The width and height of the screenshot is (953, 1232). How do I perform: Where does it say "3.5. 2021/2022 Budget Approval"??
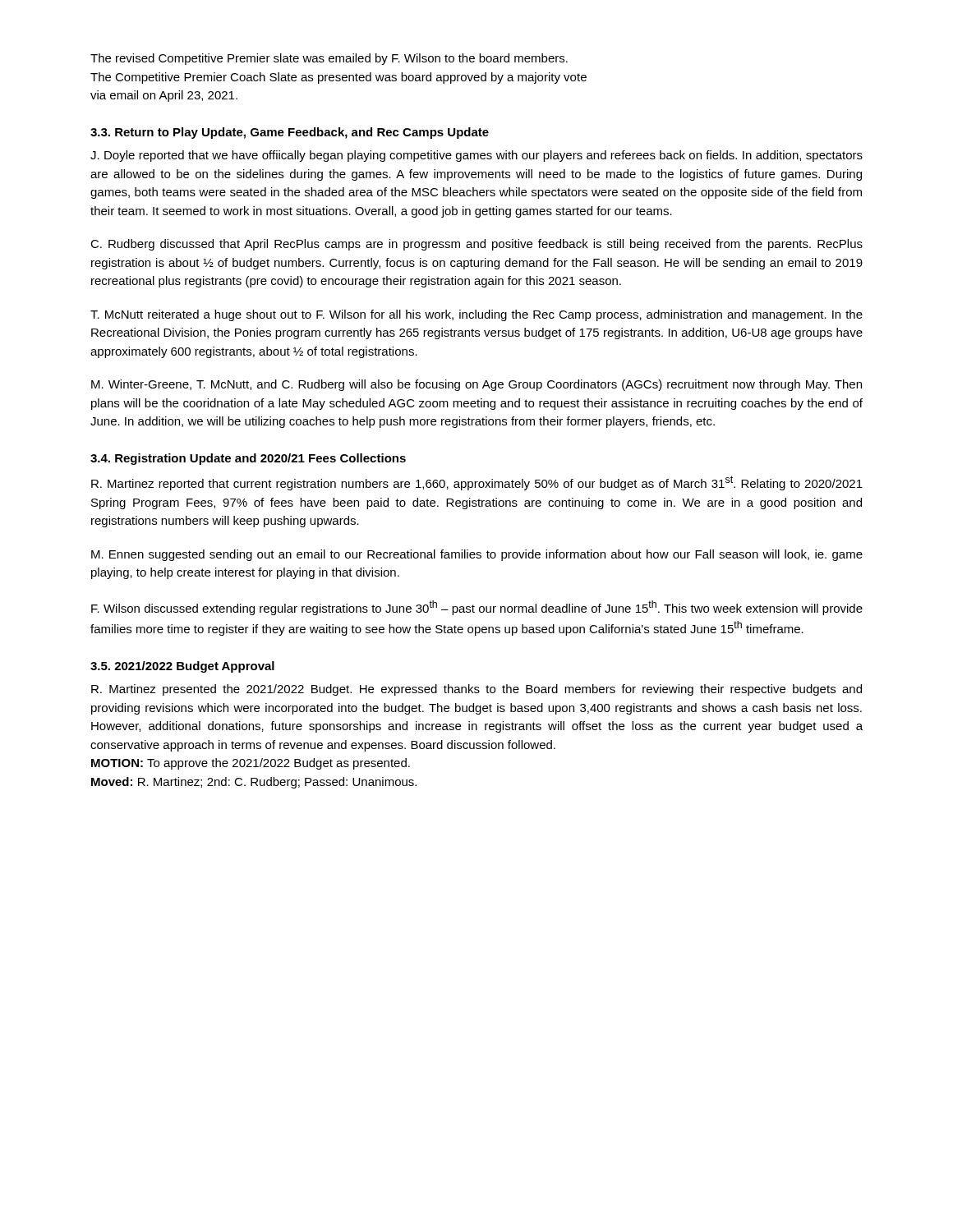(x=183, y=665)
